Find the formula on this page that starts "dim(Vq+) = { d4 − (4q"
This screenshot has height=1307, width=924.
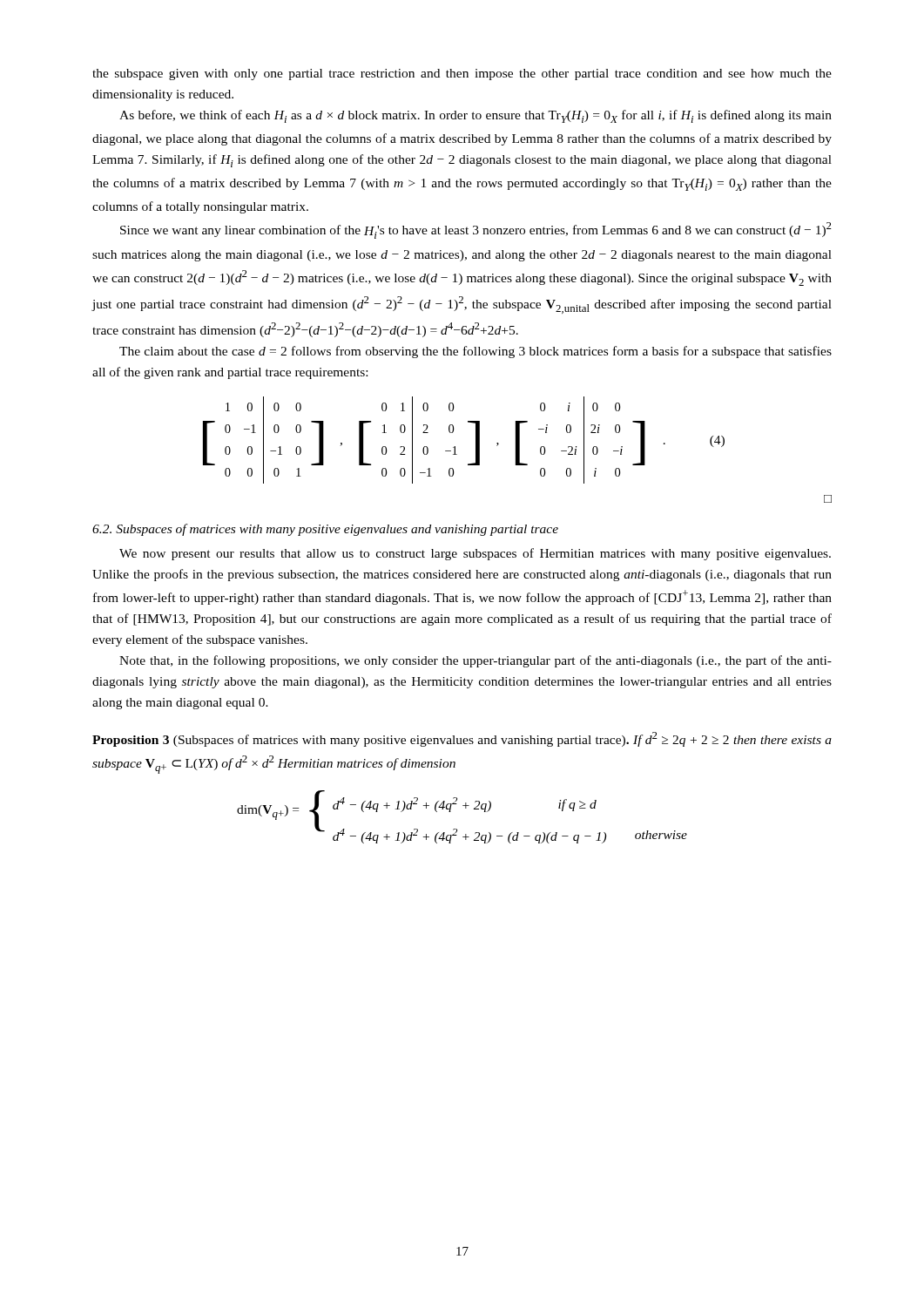click(x=462, y=816)
